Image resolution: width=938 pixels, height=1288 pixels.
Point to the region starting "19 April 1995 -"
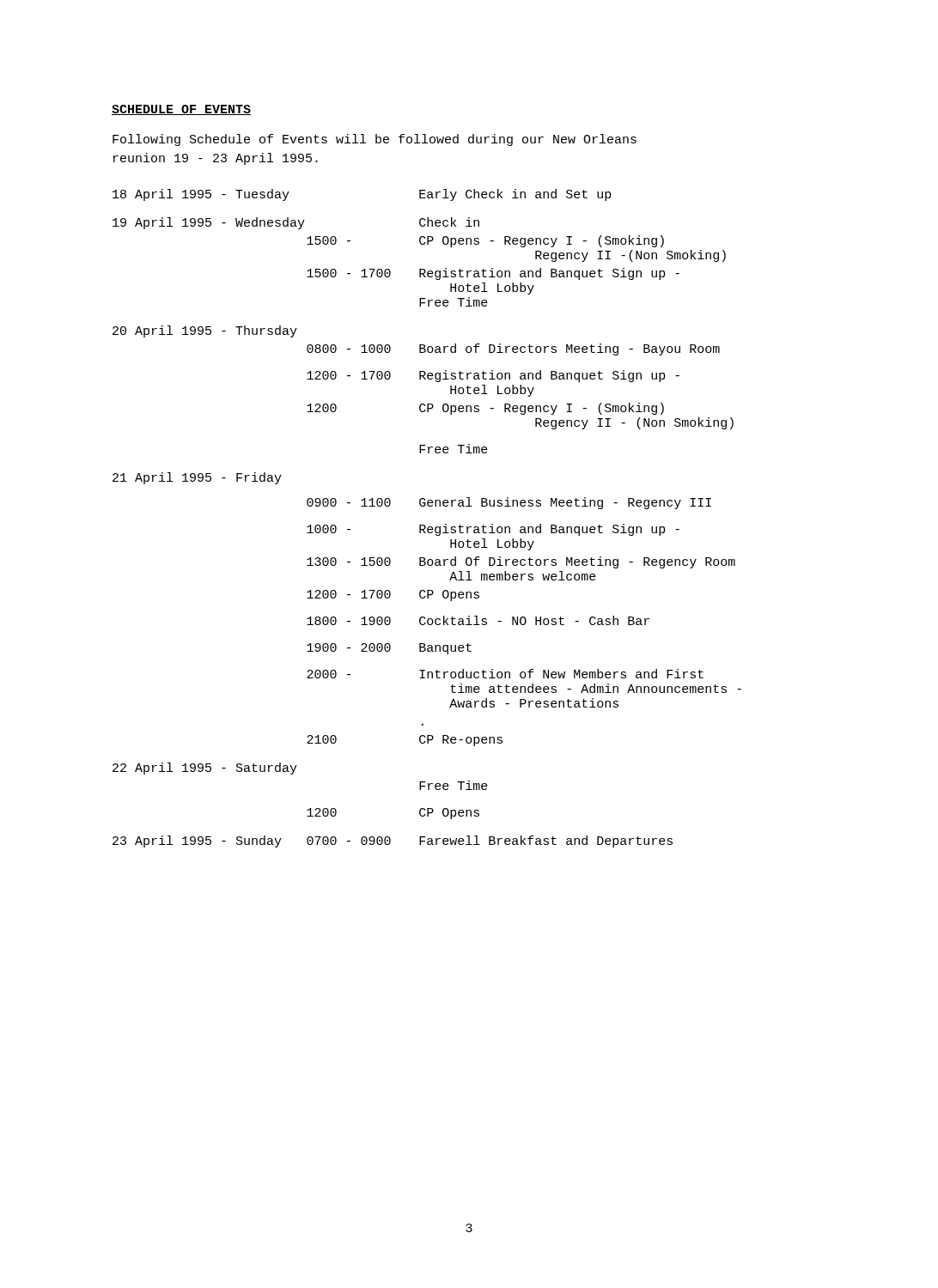click(x=472, y=223)
